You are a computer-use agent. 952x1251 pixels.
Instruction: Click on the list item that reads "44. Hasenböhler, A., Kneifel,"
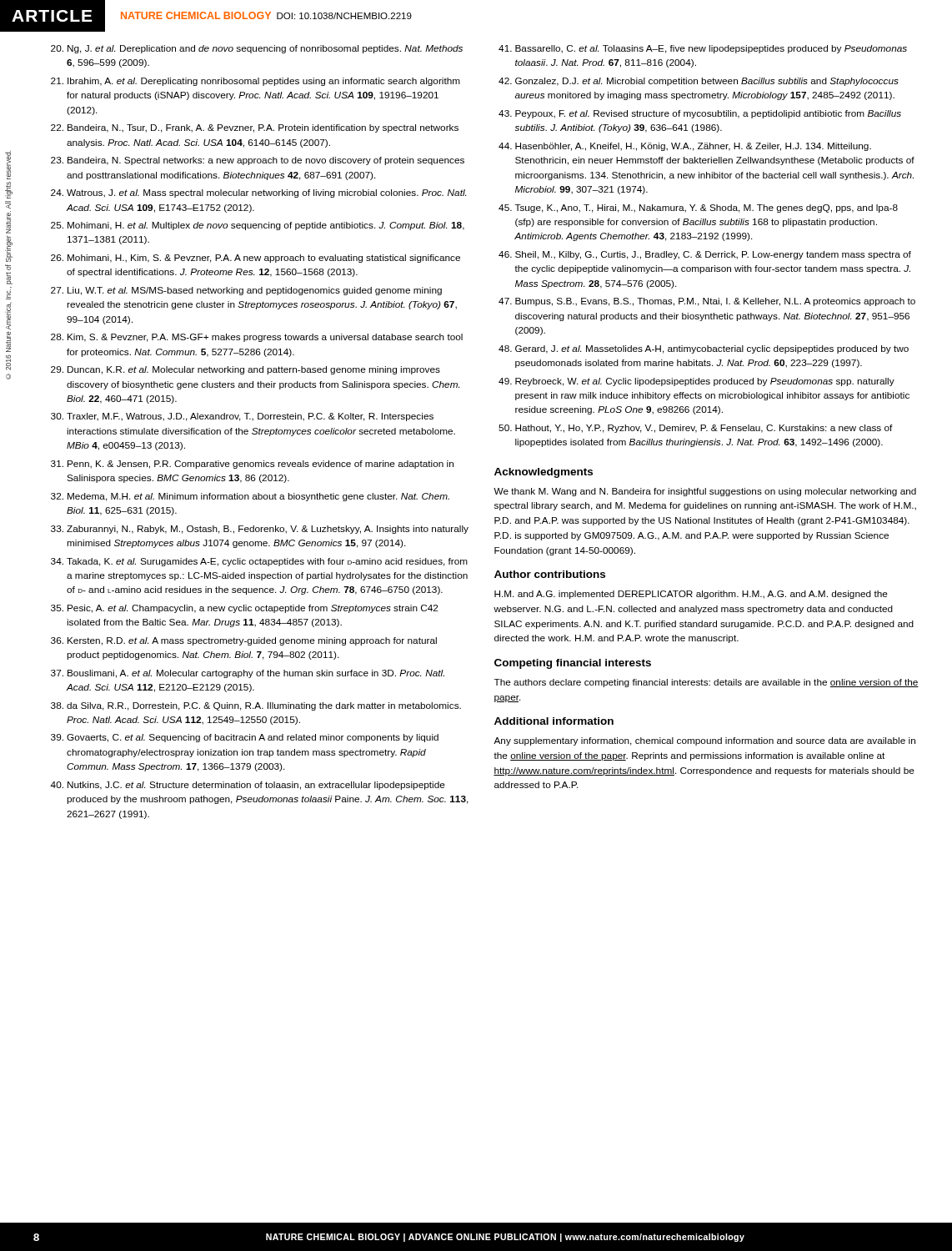pos(706,168)
